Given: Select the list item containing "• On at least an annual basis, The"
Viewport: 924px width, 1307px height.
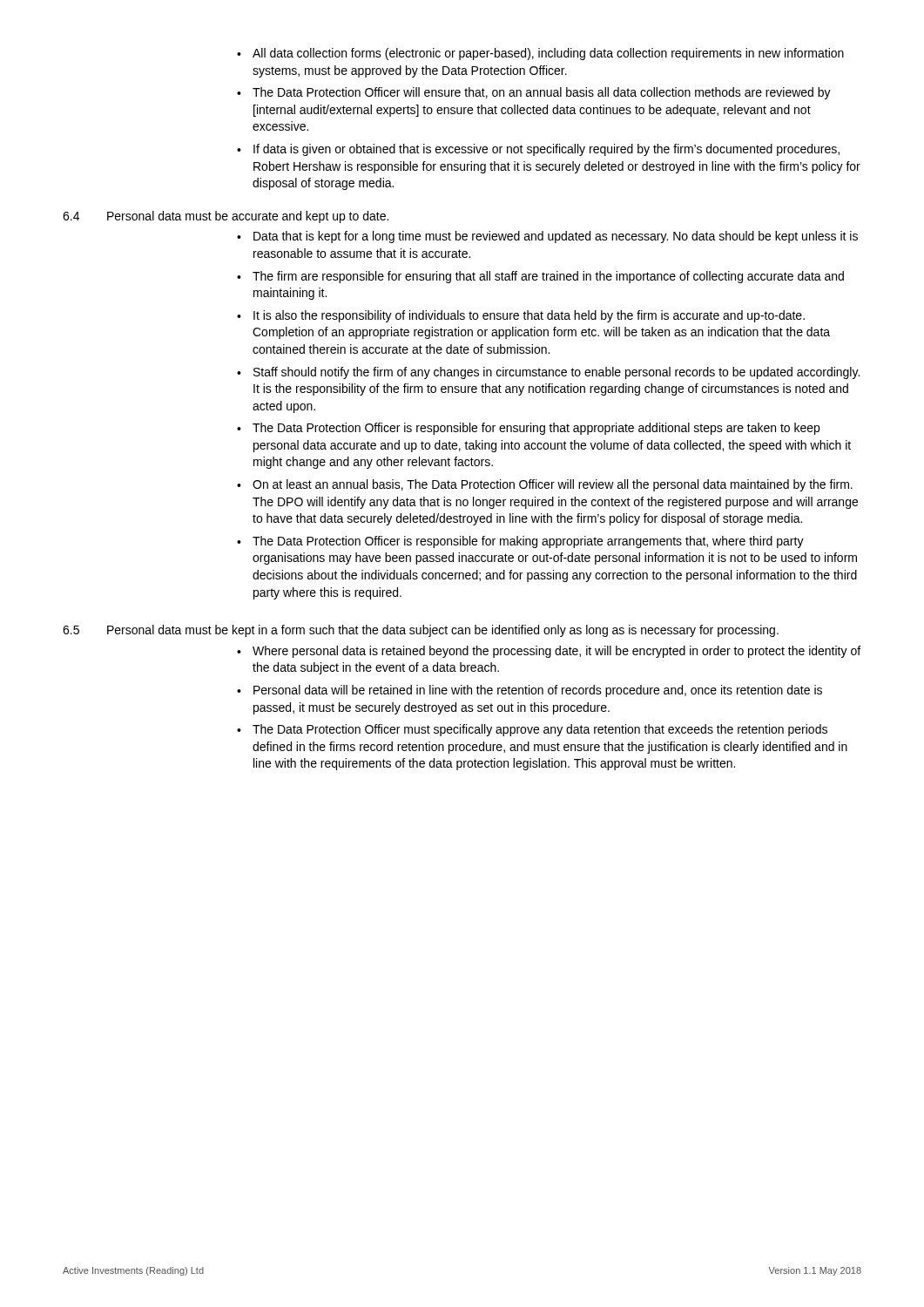Looking at the screenshot, I should (549, 502).
